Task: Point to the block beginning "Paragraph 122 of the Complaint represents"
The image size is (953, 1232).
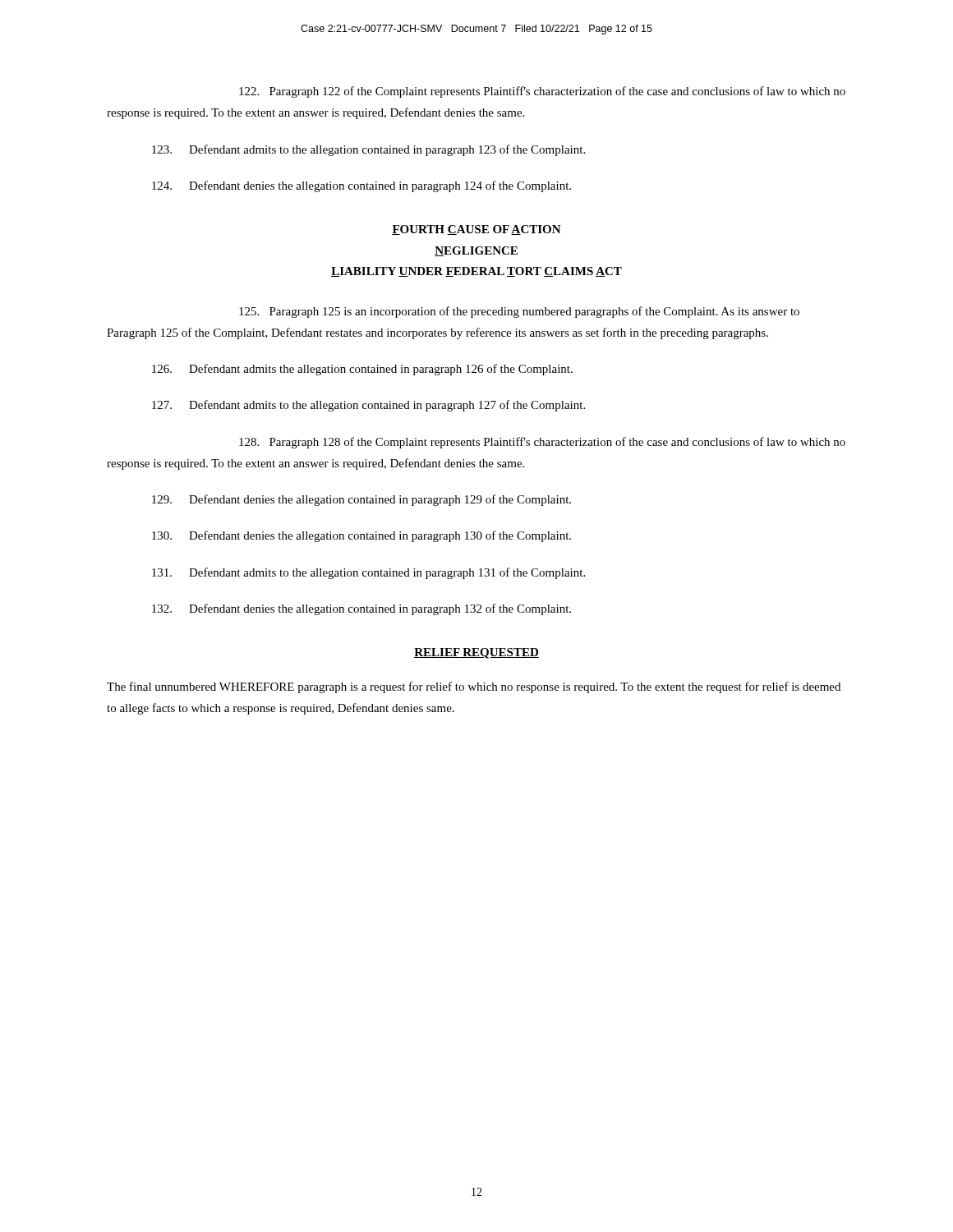Action: pos(476,100)
